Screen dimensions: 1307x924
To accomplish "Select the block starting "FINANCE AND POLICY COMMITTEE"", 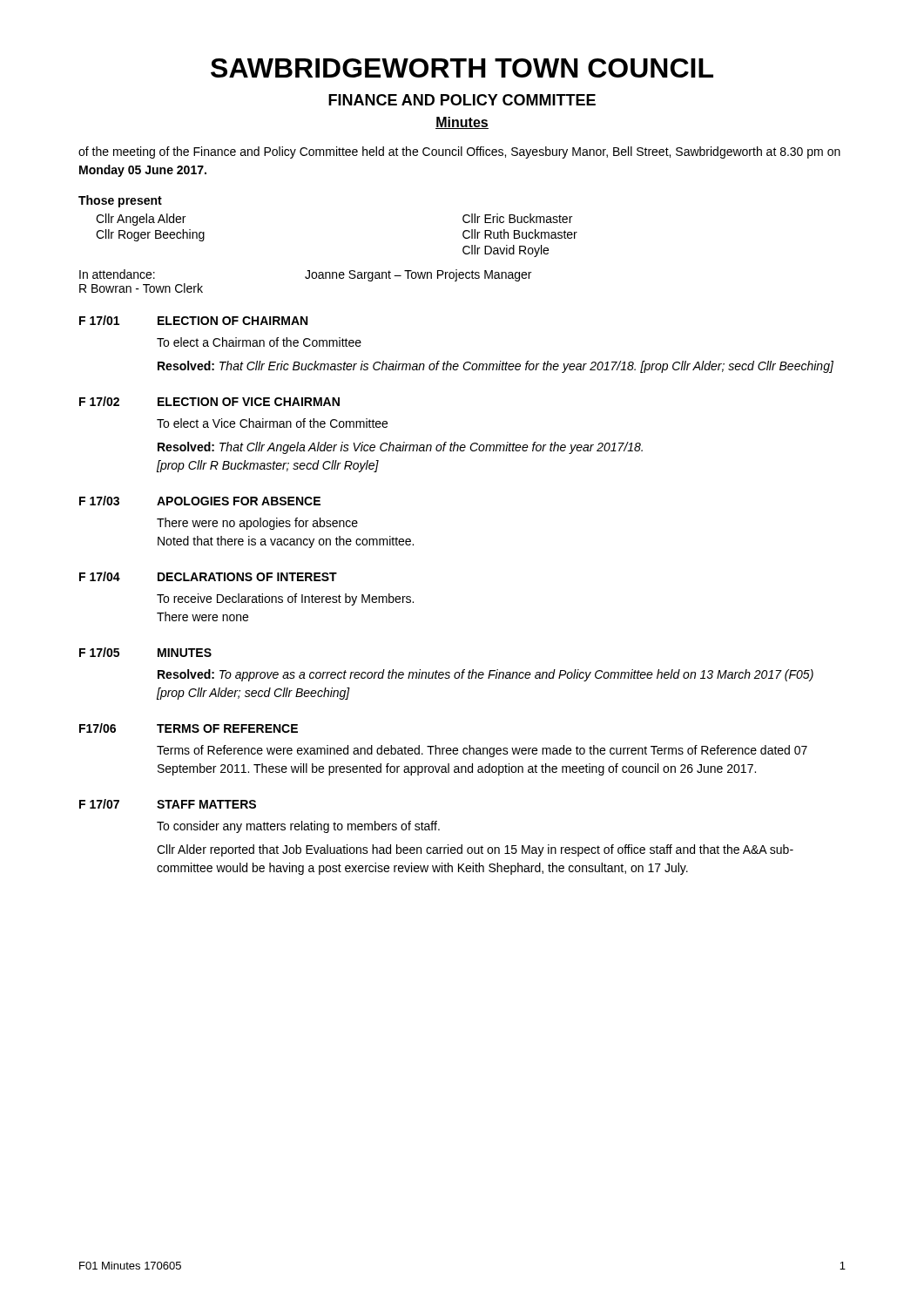I will (462, 101).
